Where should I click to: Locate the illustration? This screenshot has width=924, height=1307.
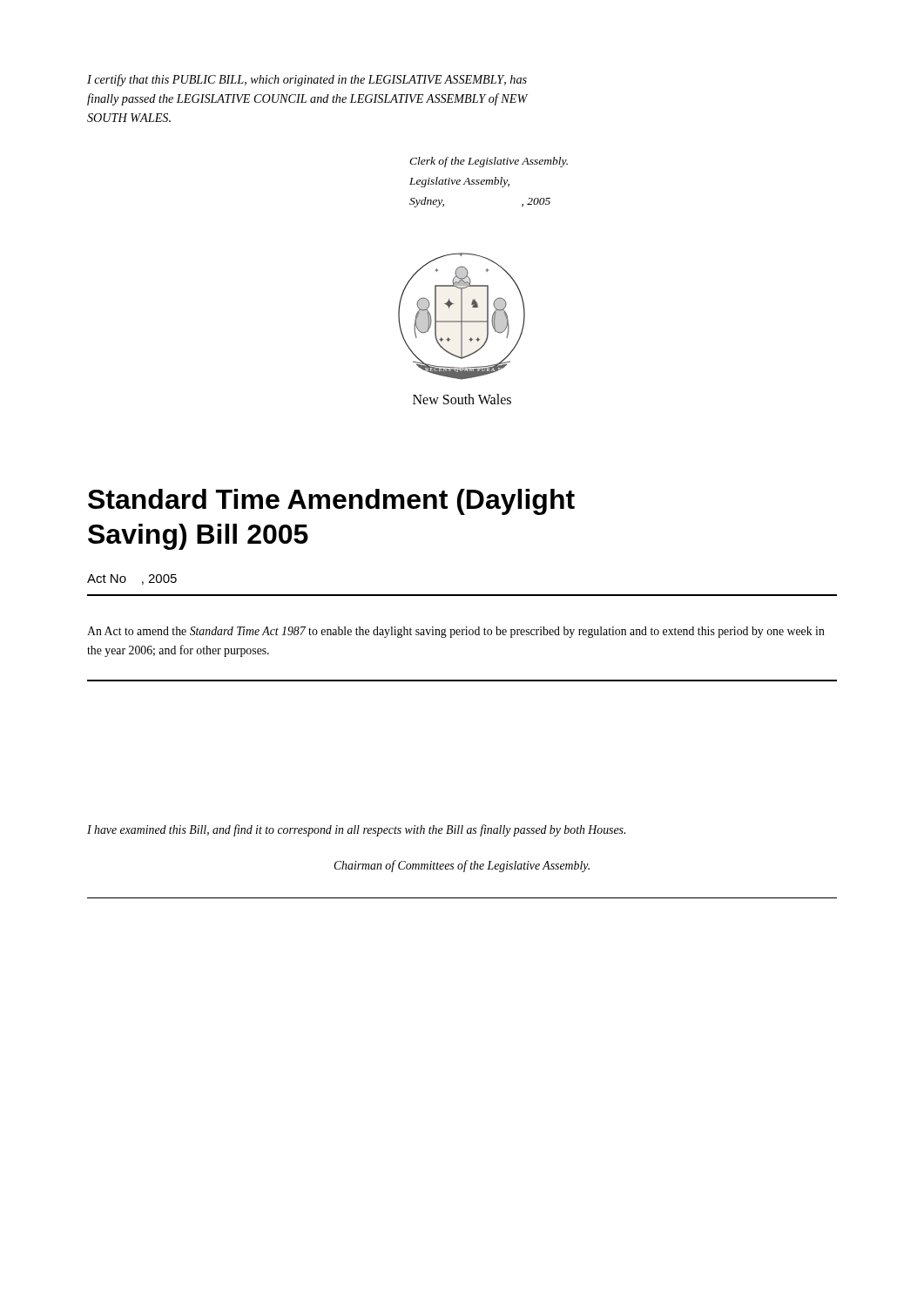pyautogui.click(x=462, y=311)
